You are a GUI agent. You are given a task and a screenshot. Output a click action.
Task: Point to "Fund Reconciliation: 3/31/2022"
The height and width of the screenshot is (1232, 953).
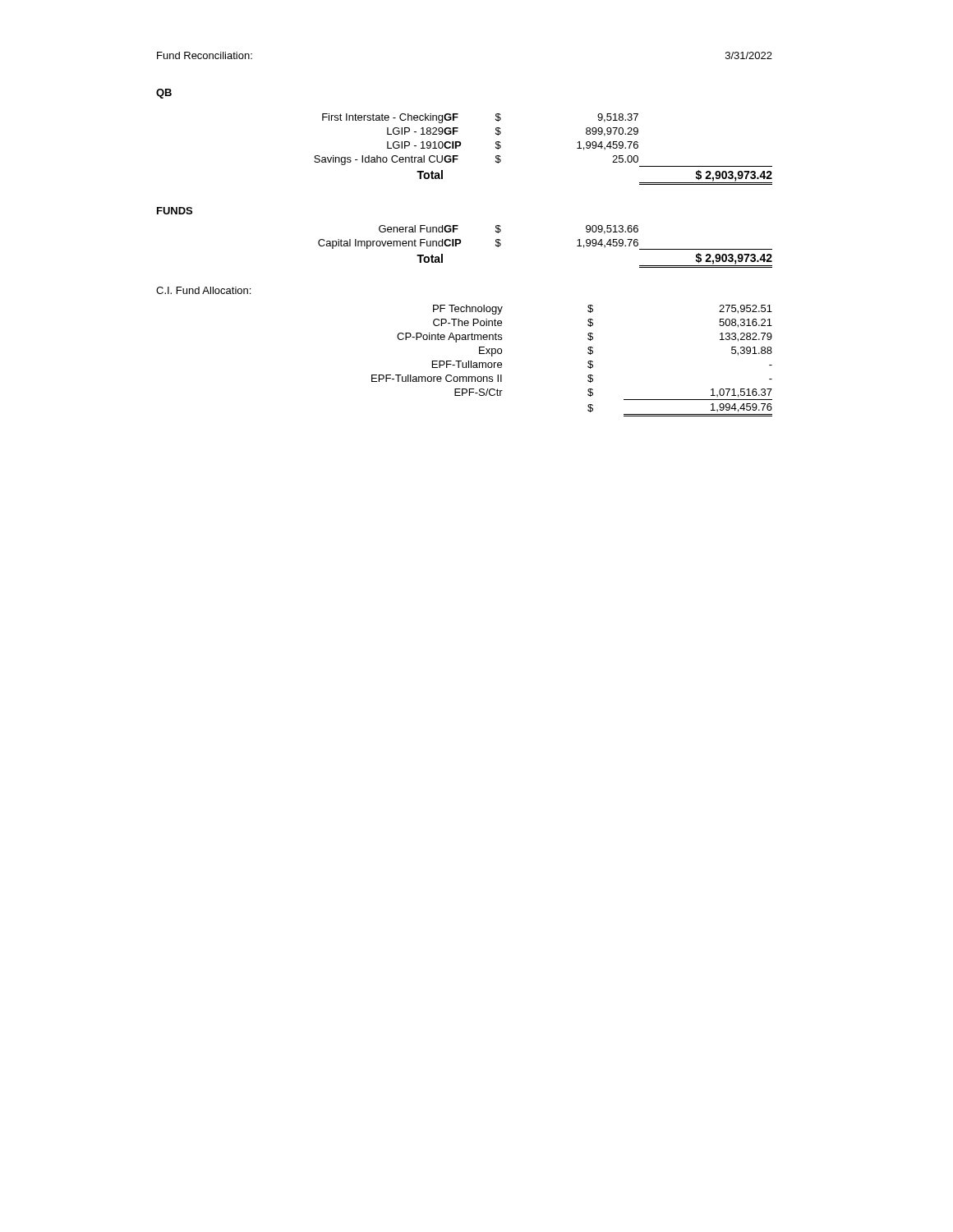coord(207,55)
